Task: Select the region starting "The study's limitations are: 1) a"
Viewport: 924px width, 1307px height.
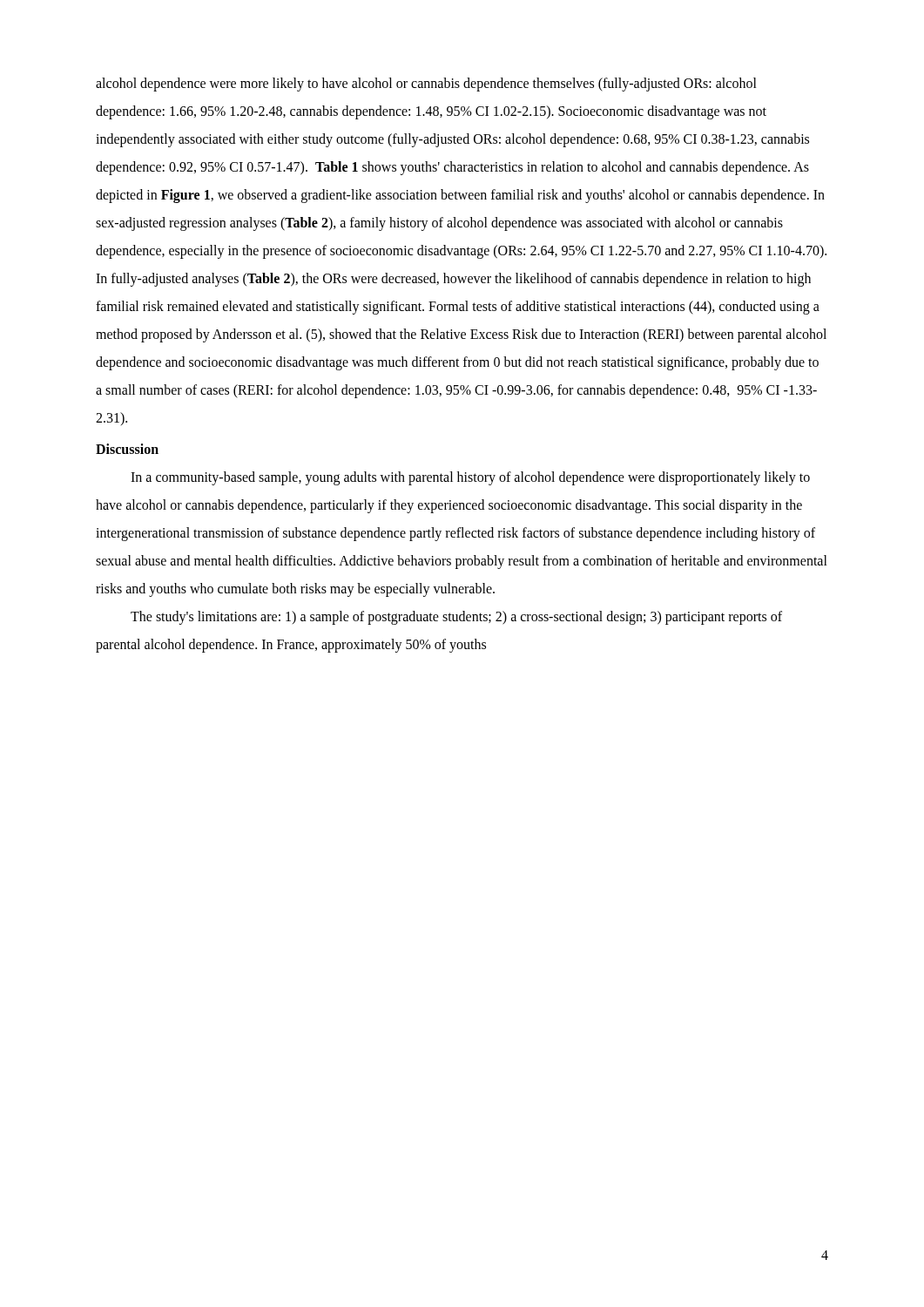Action: click(439, 630)
